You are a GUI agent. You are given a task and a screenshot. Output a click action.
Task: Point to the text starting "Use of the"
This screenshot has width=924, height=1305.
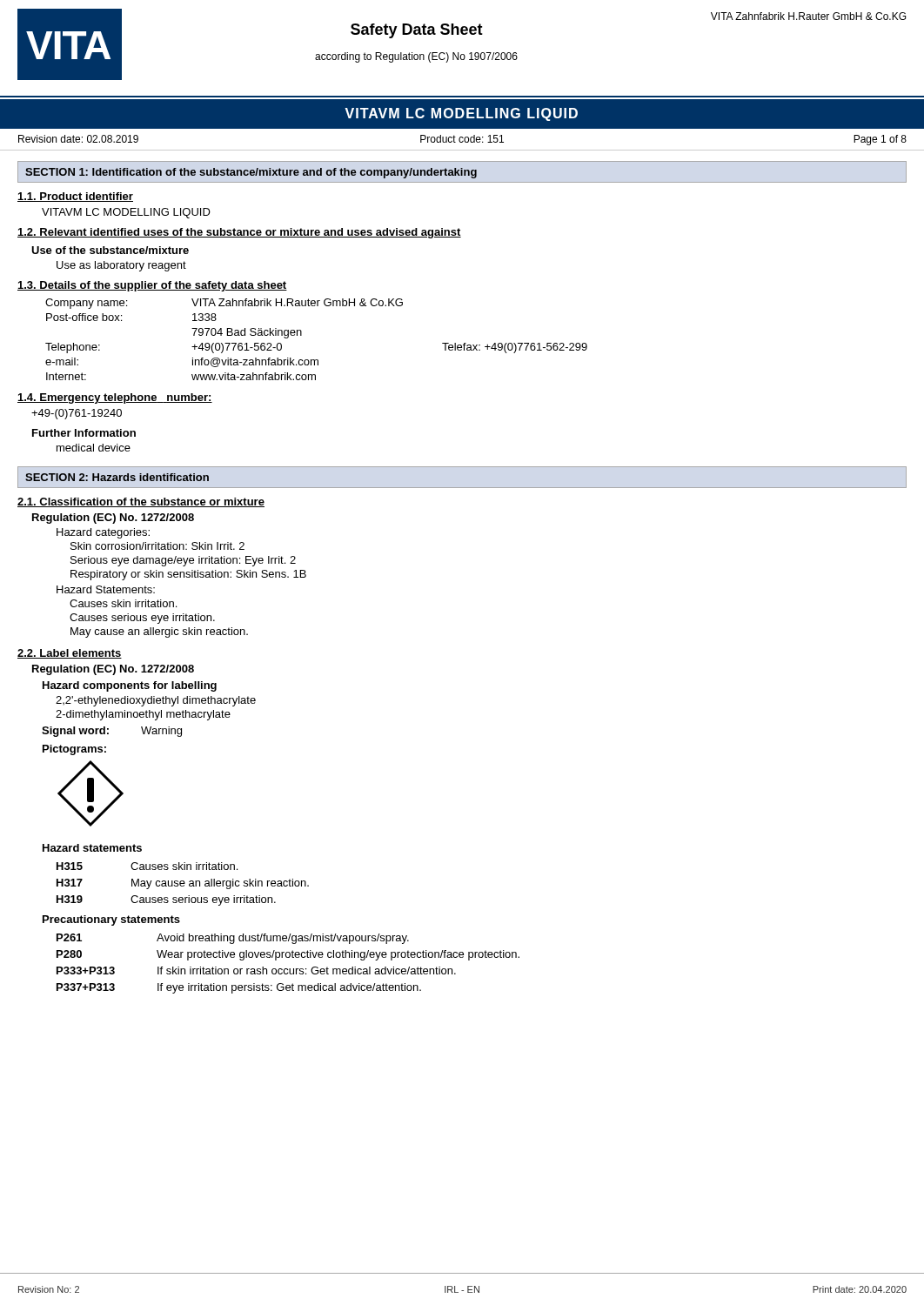point(110,250)
